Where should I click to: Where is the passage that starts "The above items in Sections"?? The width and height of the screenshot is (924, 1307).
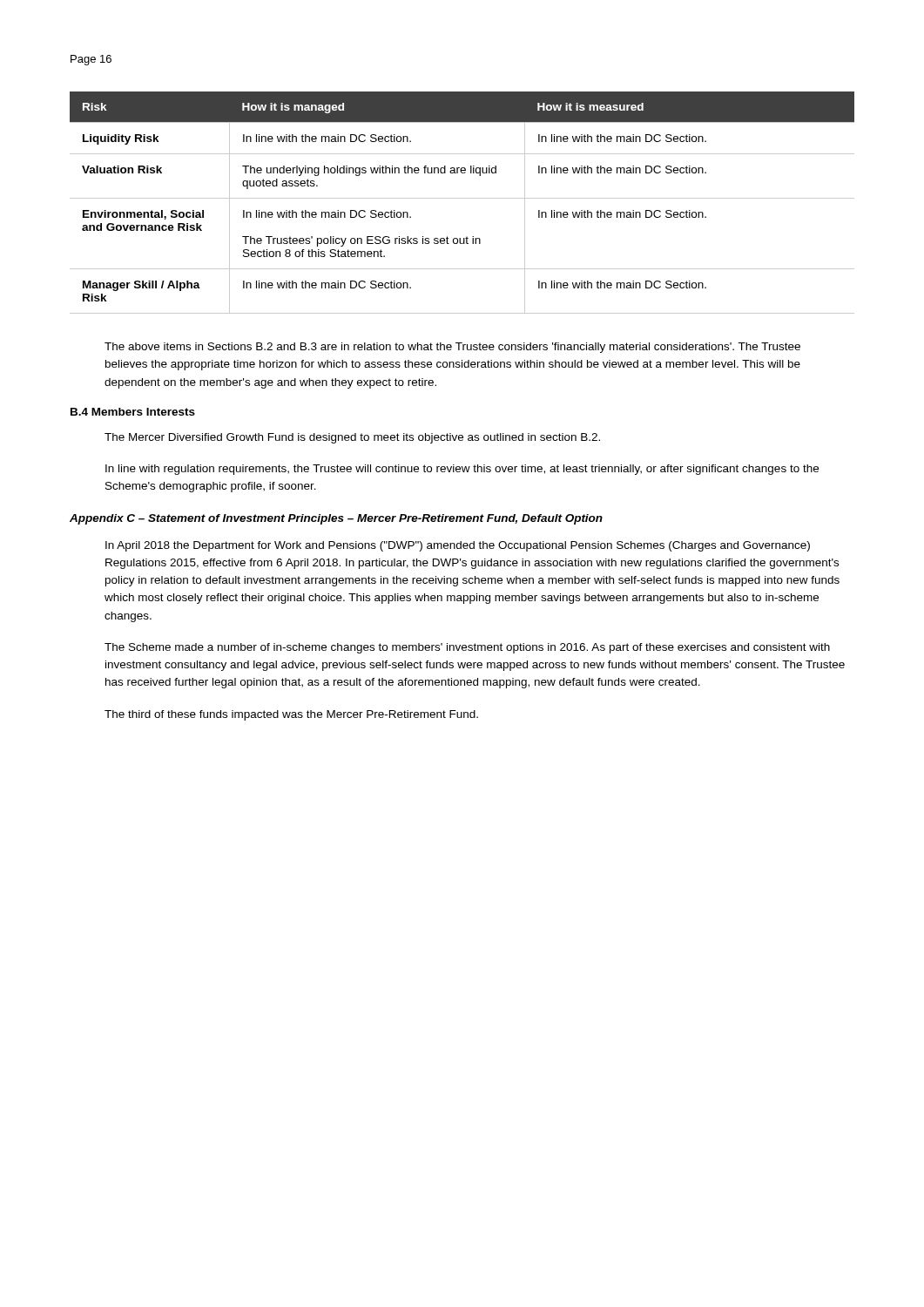453,364
